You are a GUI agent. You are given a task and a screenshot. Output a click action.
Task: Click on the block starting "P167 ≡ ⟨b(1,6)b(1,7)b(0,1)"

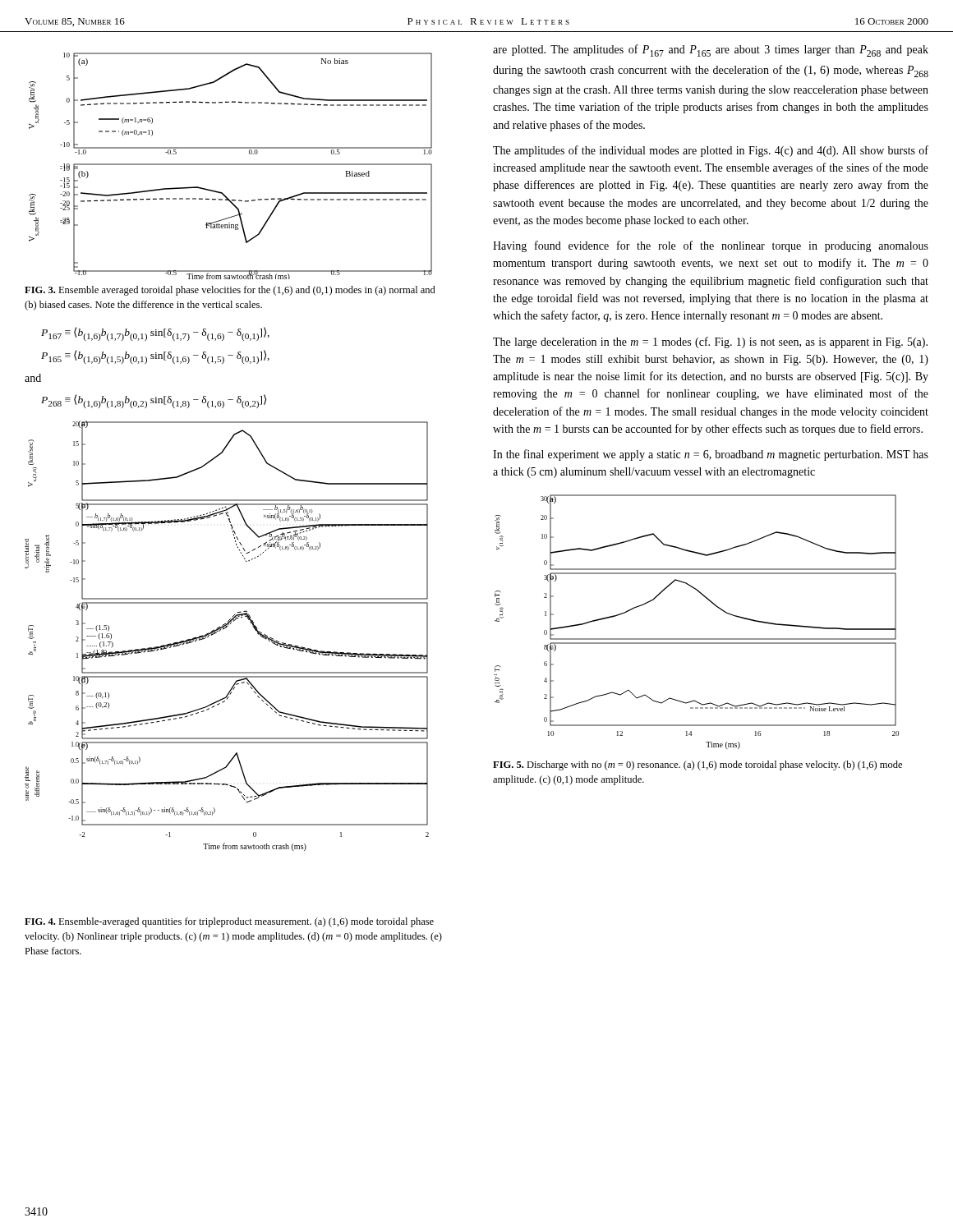(x=155, y=333)
